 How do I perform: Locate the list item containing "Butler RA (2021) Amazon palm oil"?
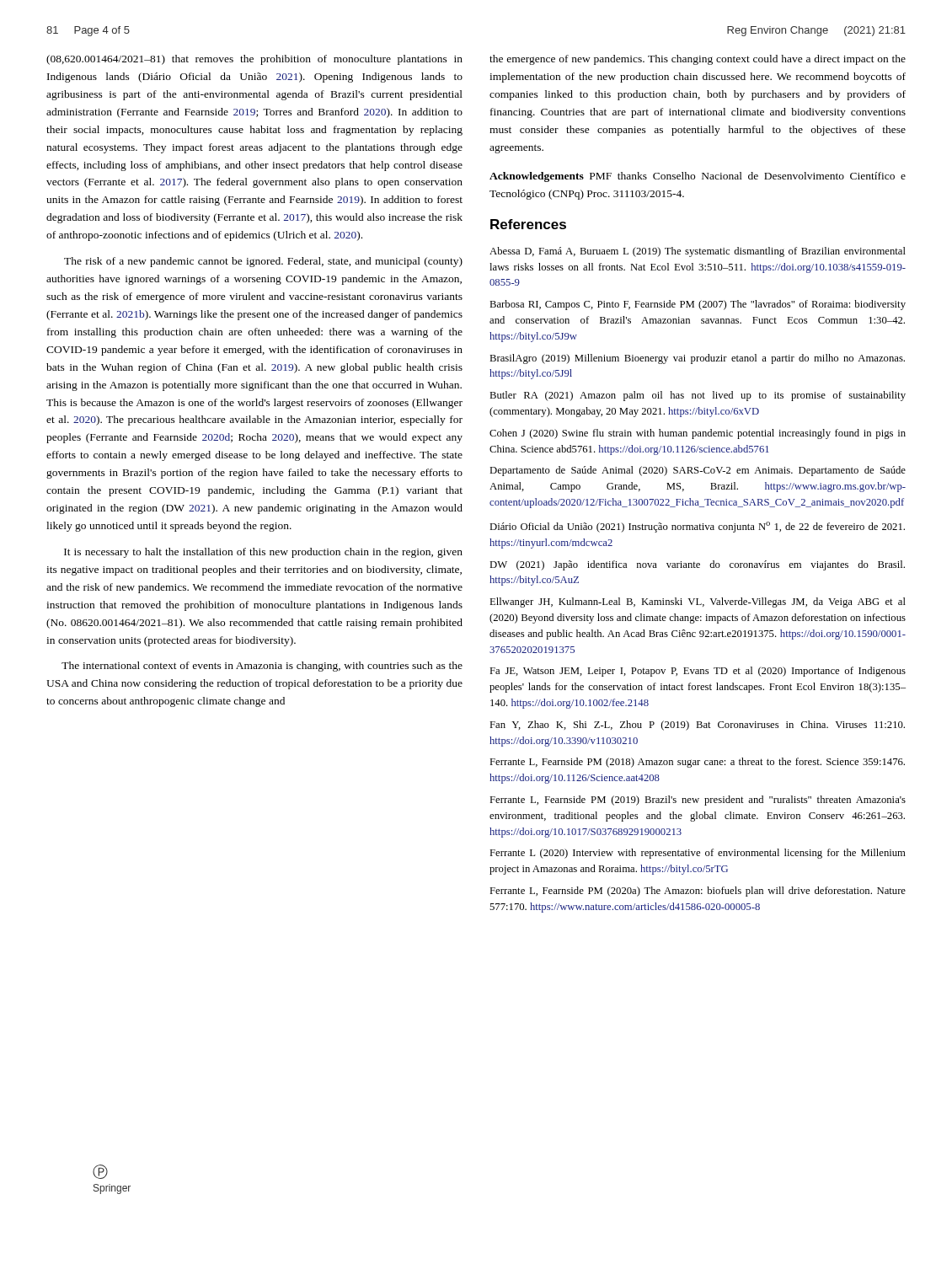coord(698,403)
